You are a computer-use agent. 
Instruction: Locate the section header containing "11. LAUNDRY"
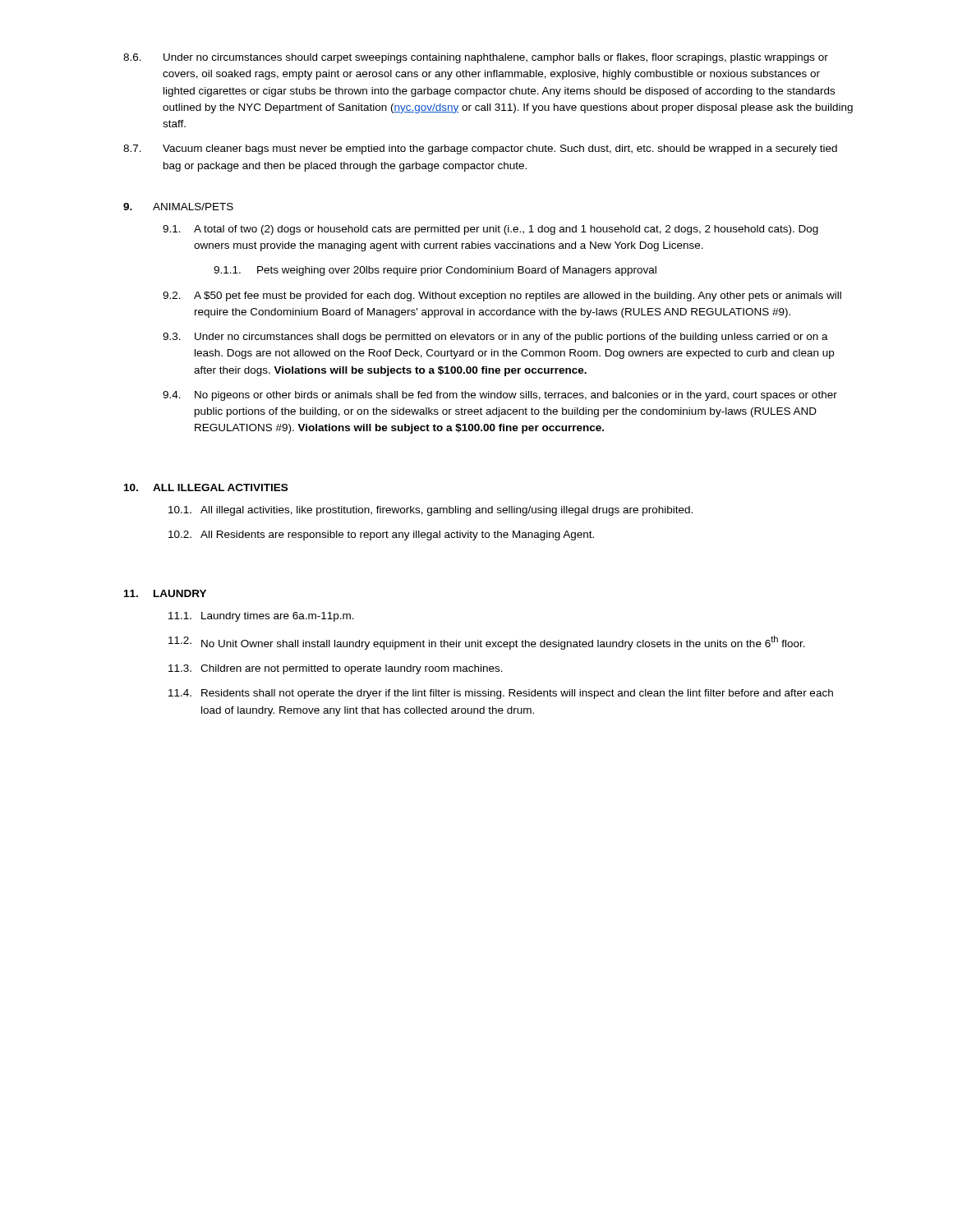click(165, 593)
